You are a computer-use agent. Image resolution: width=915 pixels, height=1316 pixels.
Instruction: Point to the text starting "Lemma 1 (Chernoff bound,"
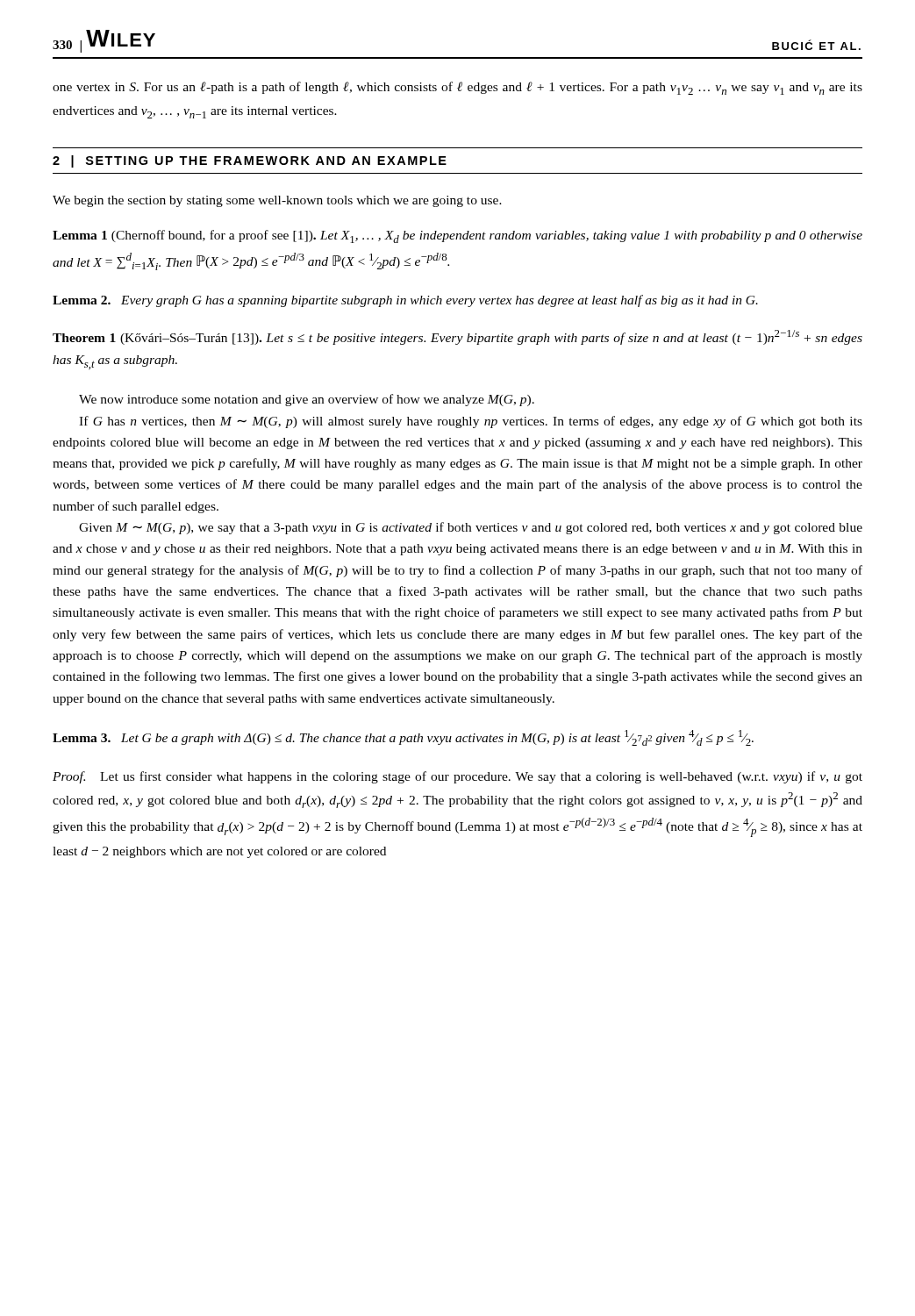pyautogui.click(x=458, y=250)
